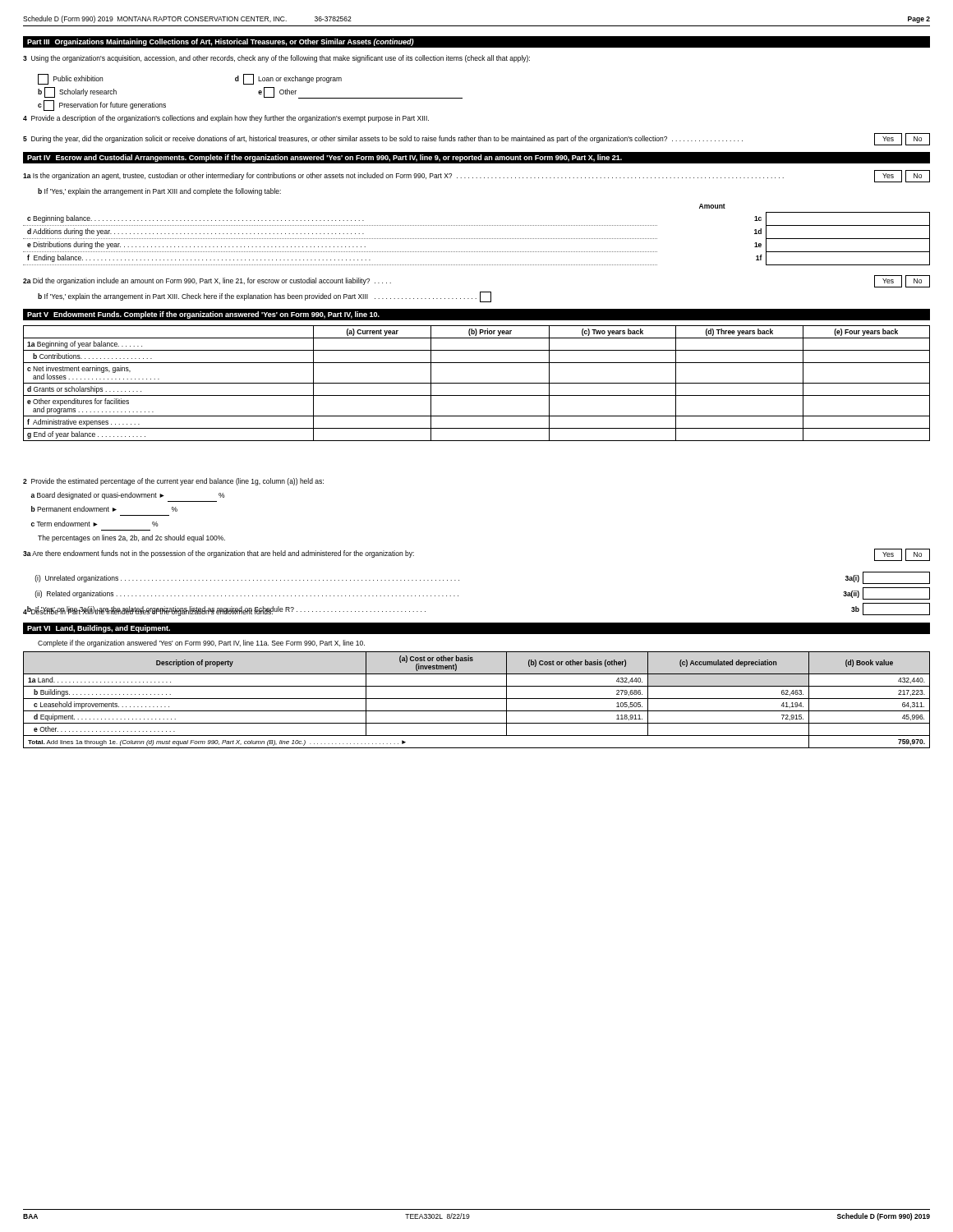Click on the text block that reads "The percentages on lines 2a, 2b, and 2c"
This screenshot has width=953, height=1232.
click(132, 538)
